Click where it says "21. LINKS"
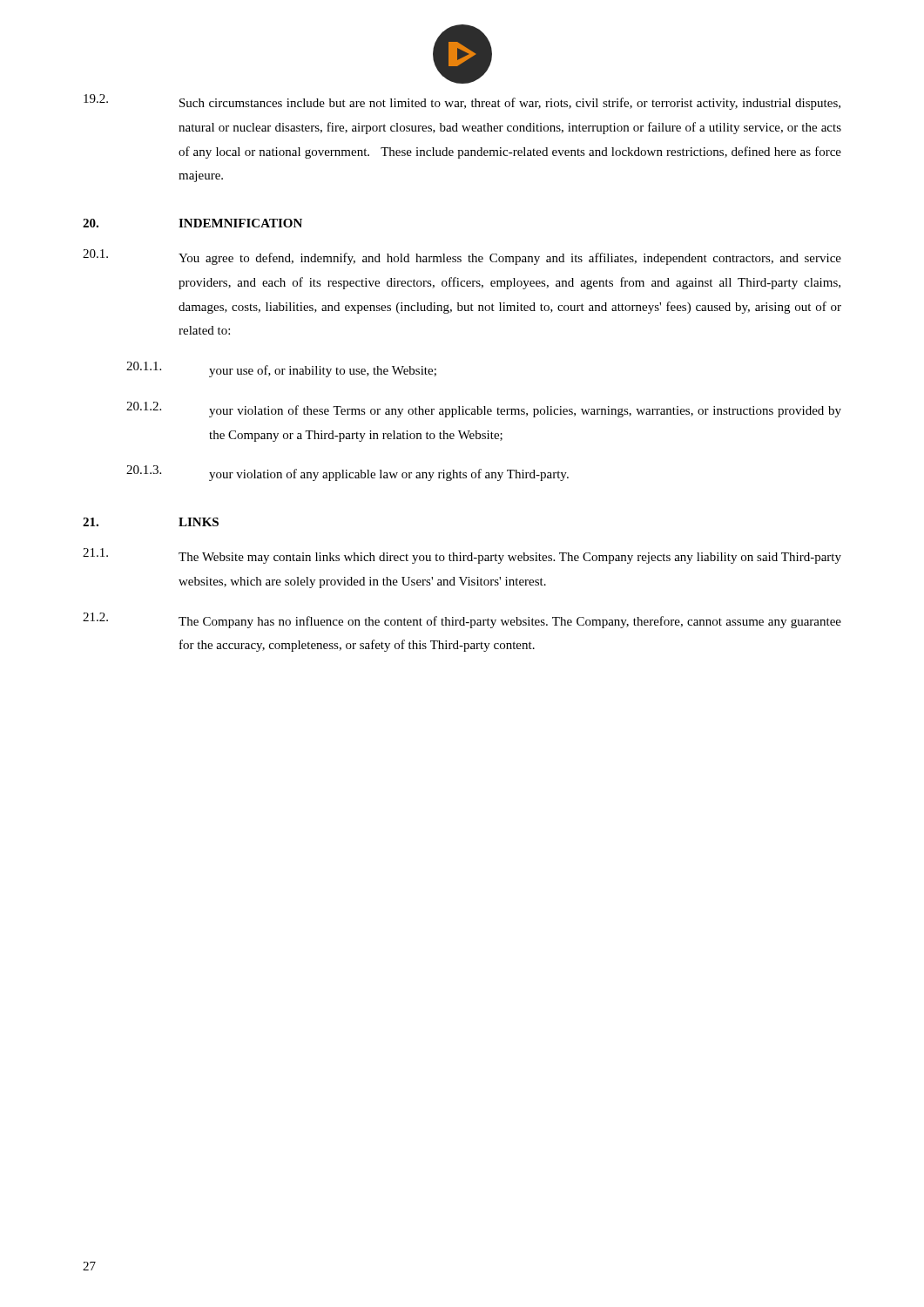The image size is (924, 1307). [x=92, y=521]
